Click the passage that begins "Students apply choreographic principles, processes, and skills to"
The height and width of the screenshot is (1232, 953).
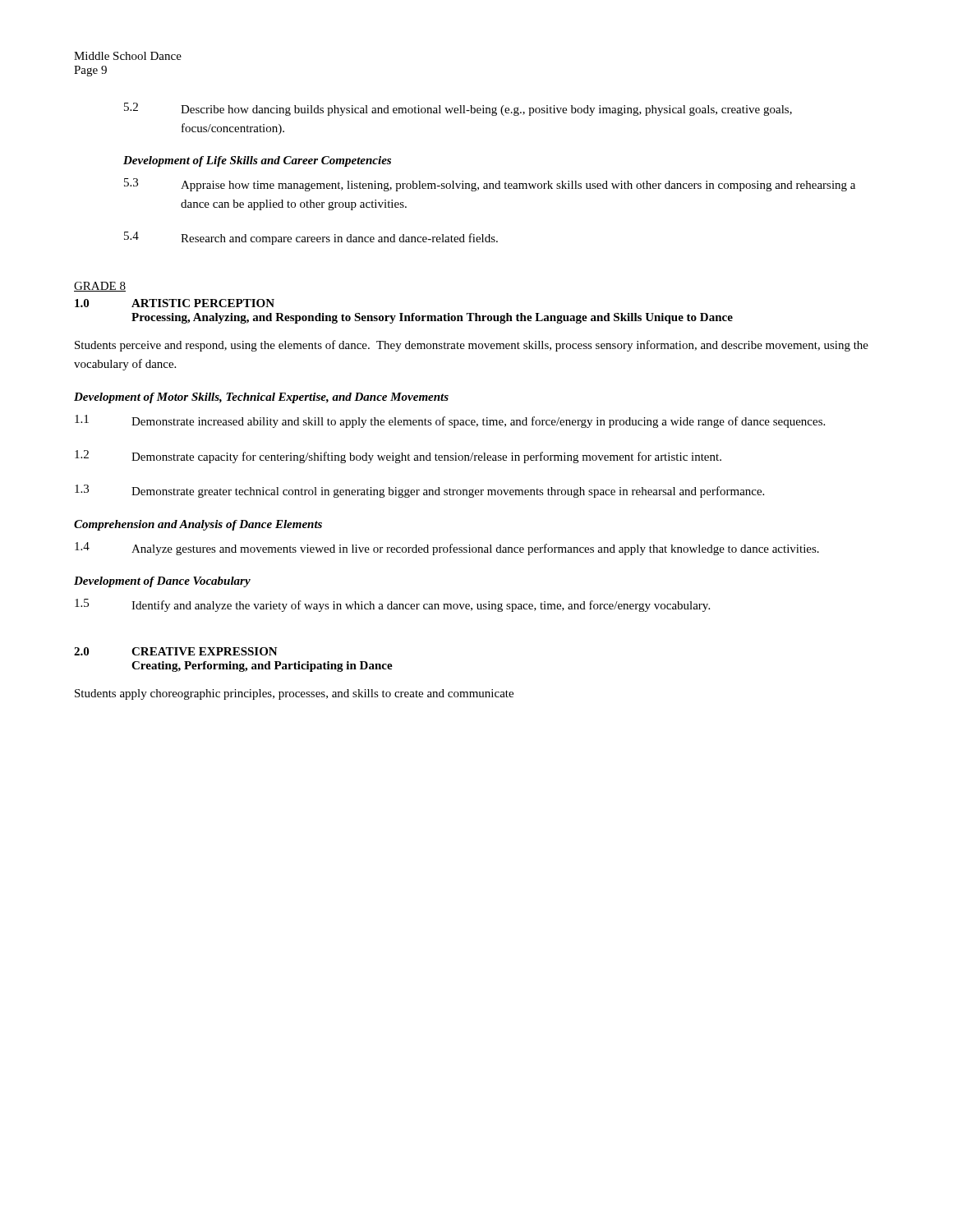coord(294,693)
